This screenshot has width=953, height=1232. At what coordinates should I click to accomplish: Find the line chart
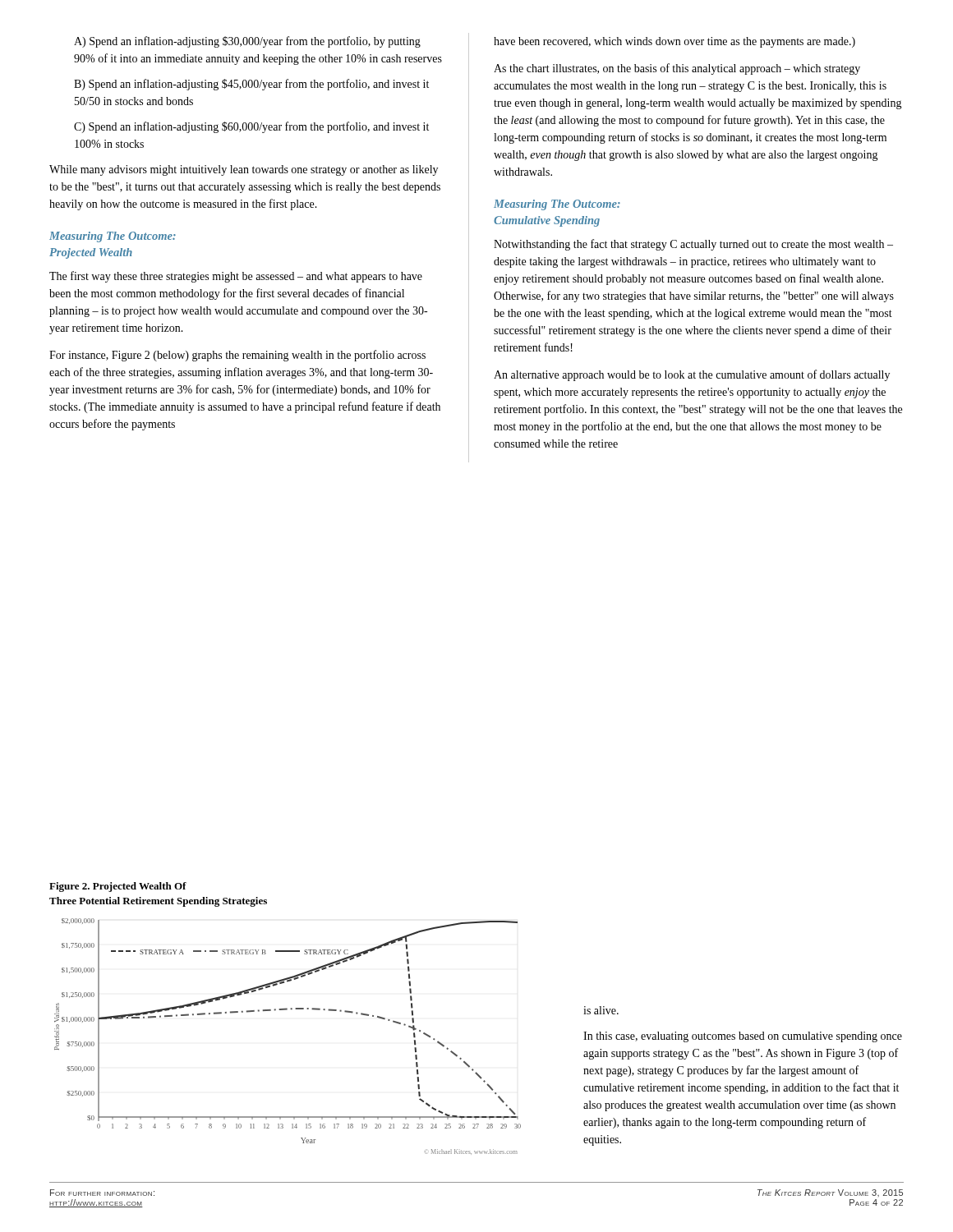(x=292, y=1018)
